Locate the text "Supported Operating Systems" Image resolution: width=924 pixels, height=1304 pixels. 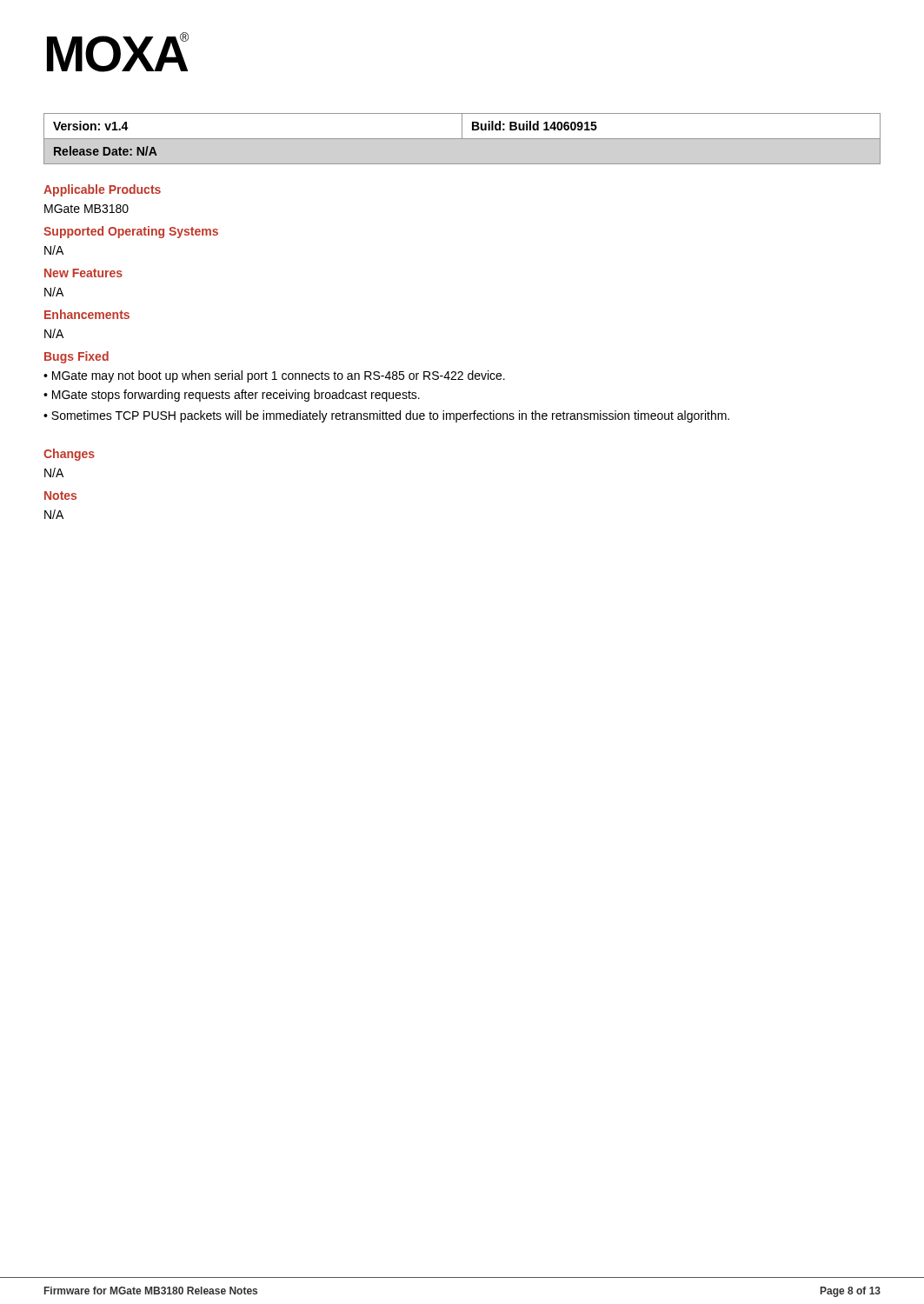coord(131,231)
